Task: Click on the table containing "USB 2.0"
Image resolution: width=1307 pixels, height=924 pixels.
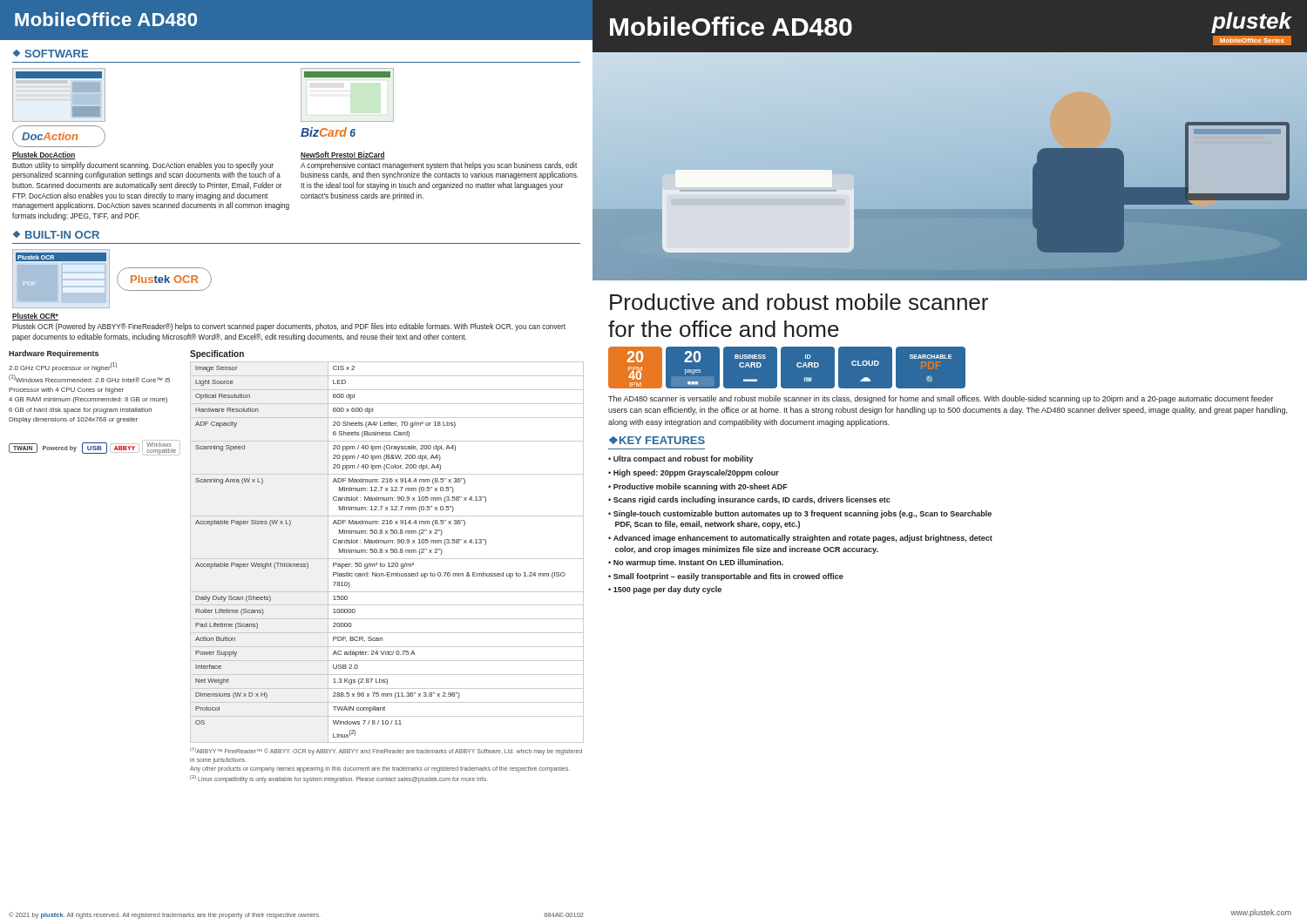Action: tap(387, 552)
